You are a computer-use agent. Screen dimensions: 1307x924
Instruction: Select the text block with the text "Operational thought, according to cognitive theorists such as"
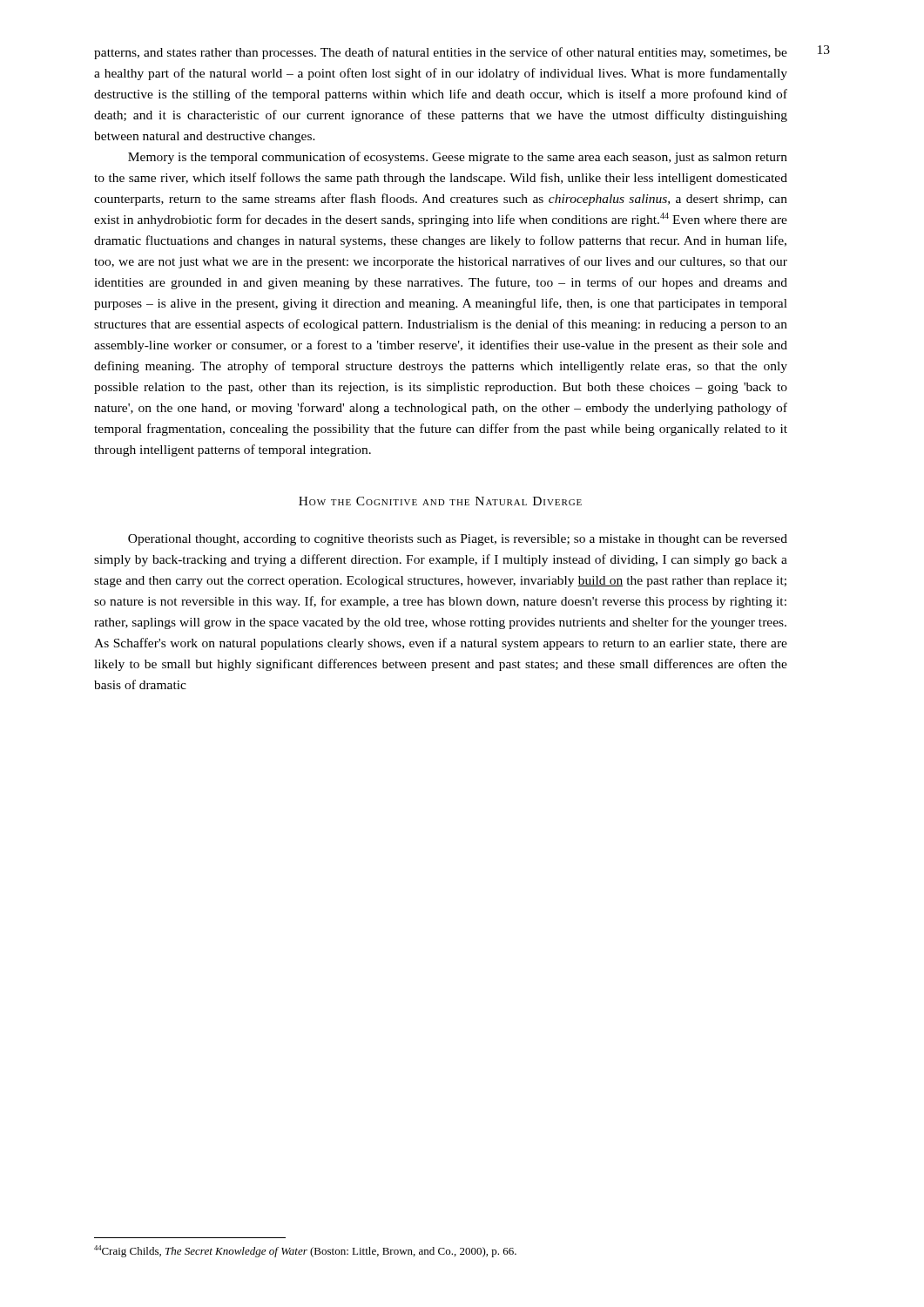441,612
